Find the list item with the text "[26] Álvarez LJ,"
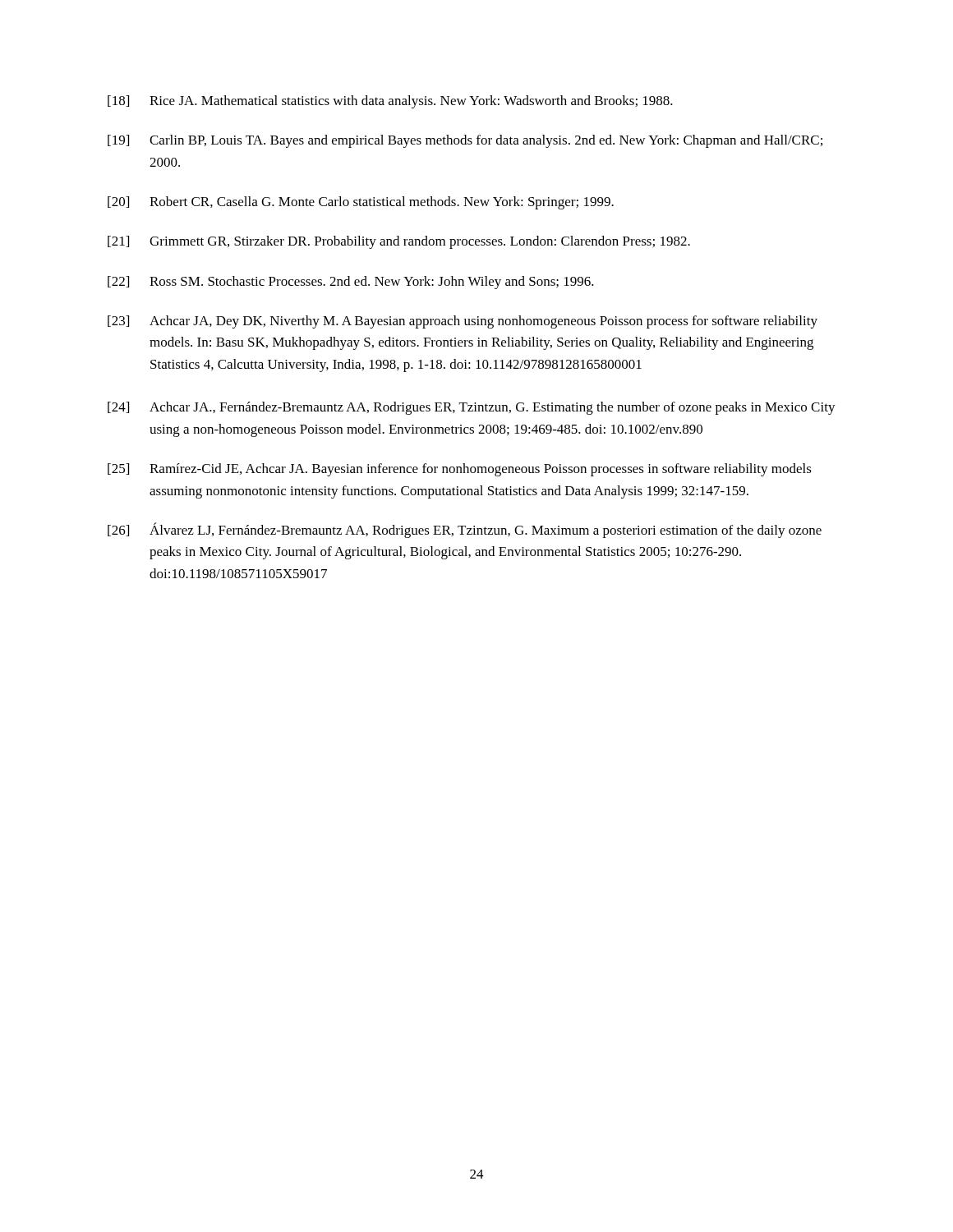This screenshot has width=953, height=1232. 476,552
